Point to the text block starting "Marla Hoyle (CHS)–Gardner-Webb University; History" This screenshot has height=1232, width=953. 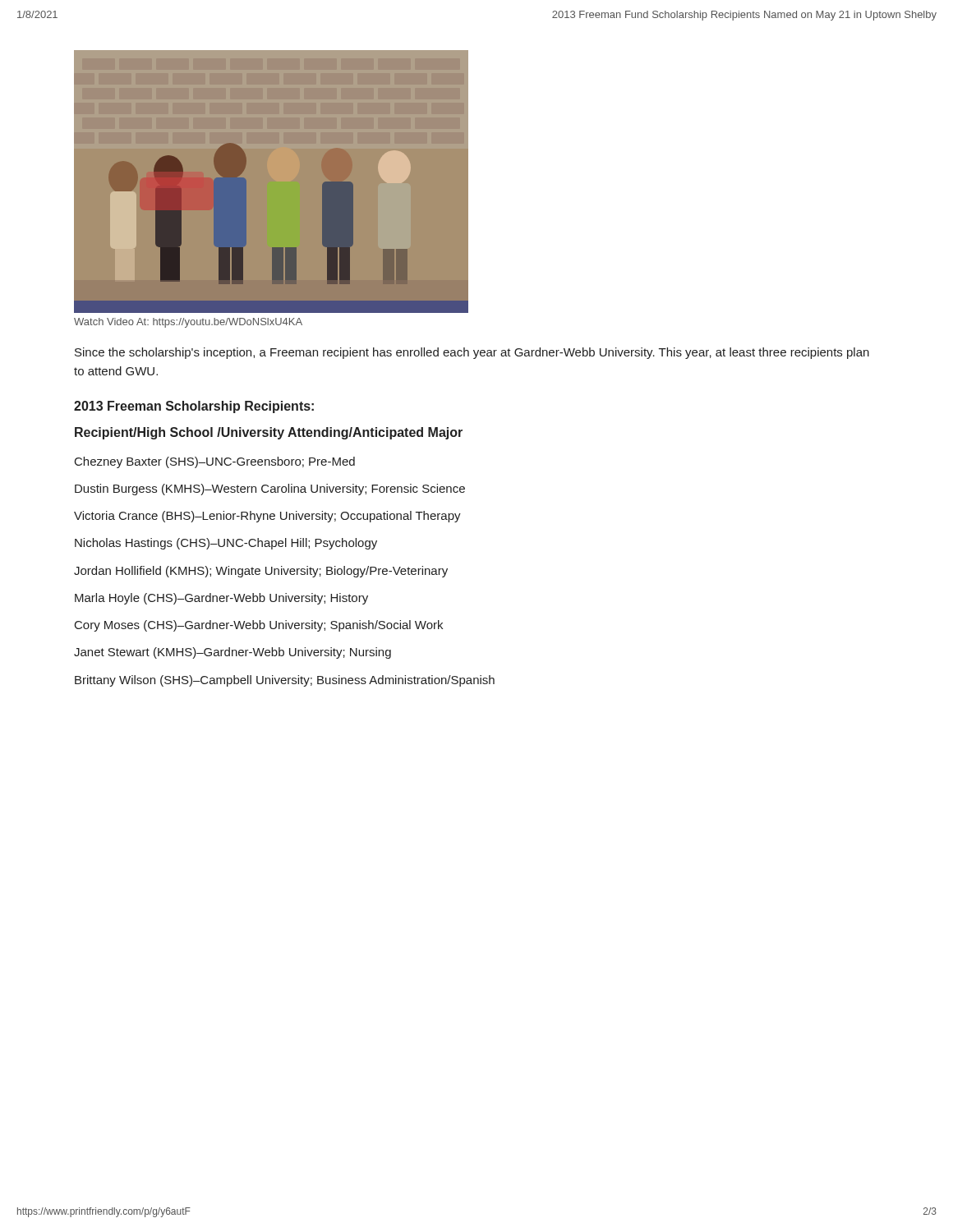tap(221, 597)
